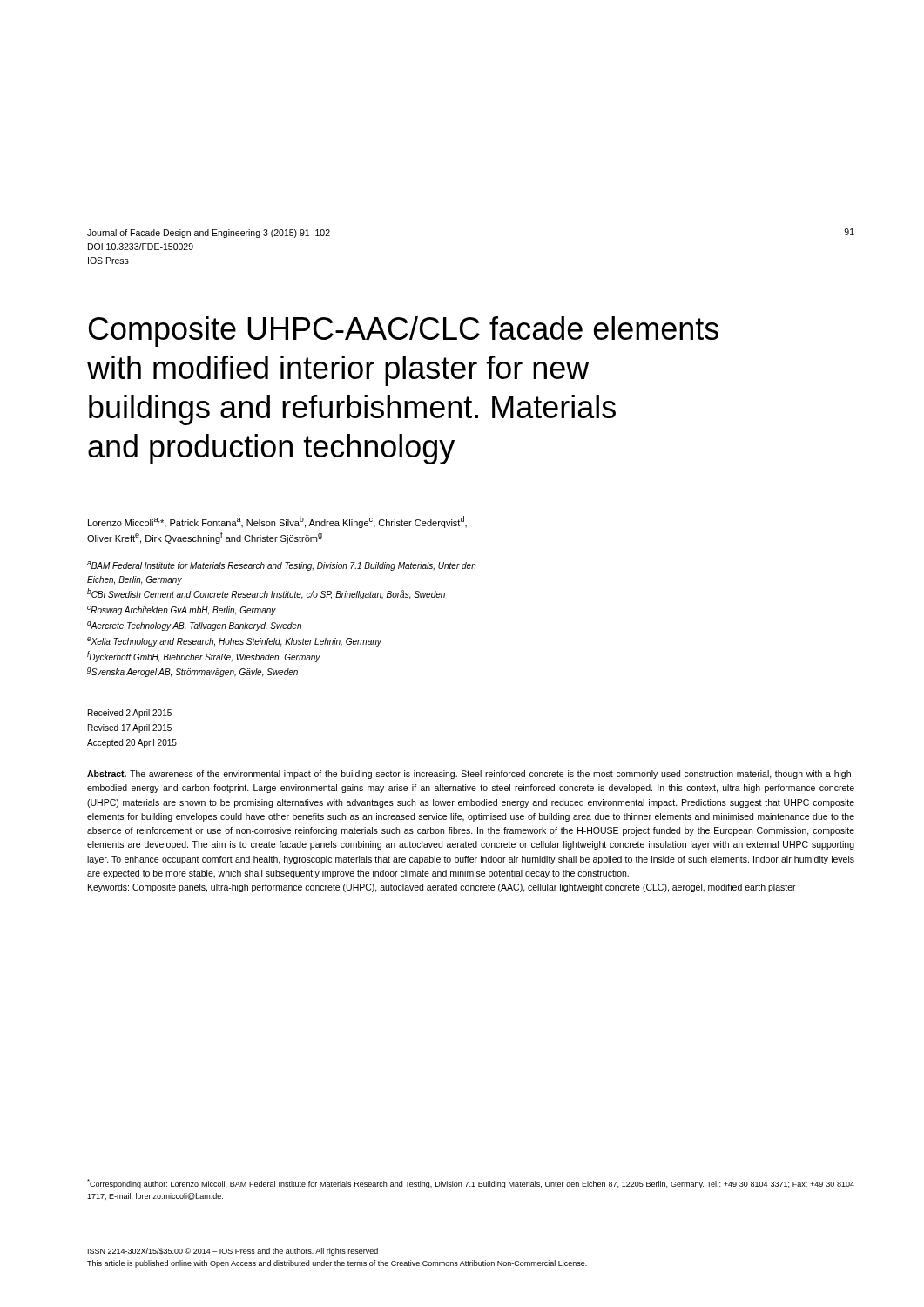Image resolution: width=924 pixels, height=1307 pixels.
Task: Point to the passage starting "ISSN 2214-302X/15/$35.00 ©"
Action: tap(337, 1257)
